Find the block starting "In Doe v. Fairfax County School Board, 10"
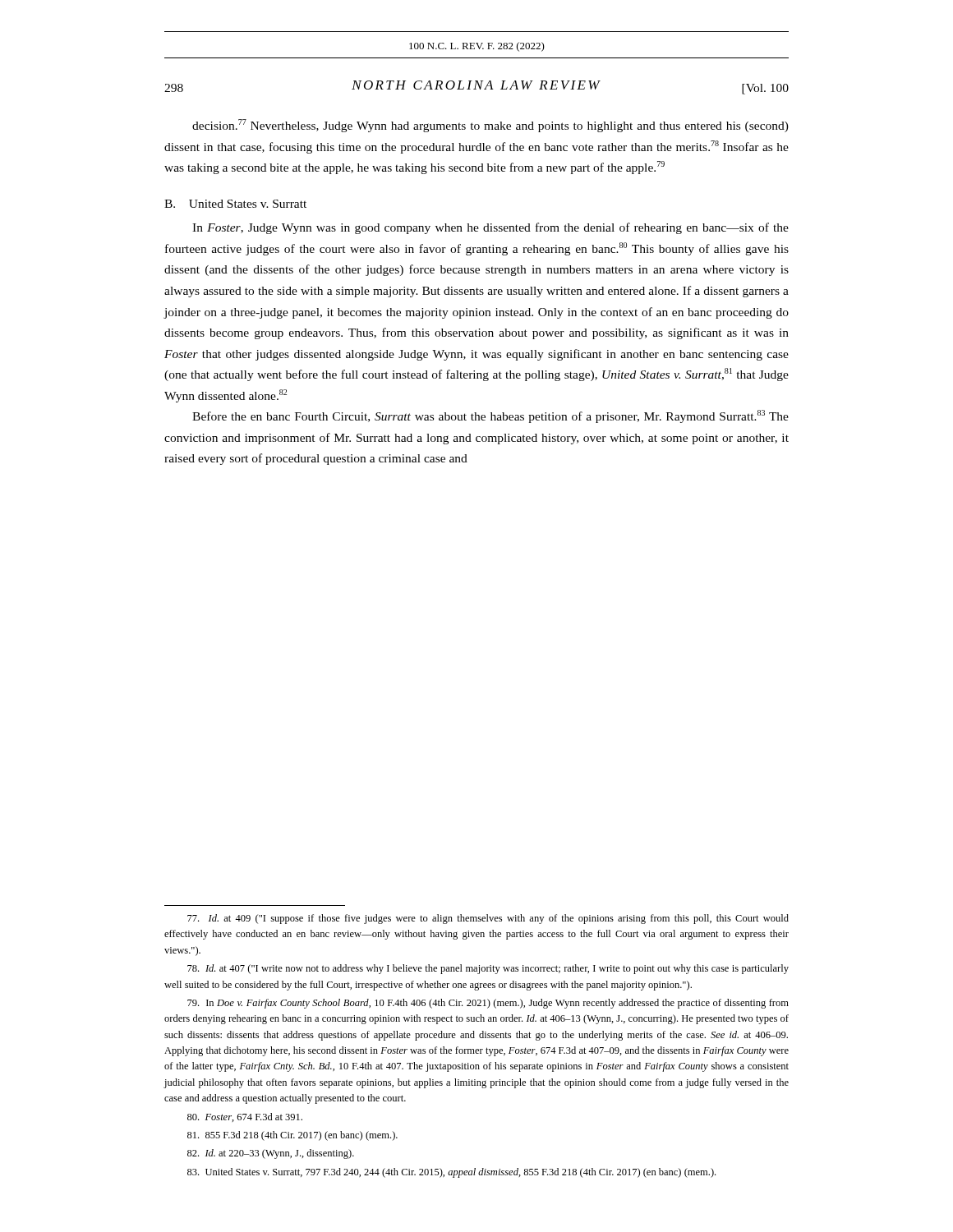The image size is (953, 1232). click(x=476, y=1050)
